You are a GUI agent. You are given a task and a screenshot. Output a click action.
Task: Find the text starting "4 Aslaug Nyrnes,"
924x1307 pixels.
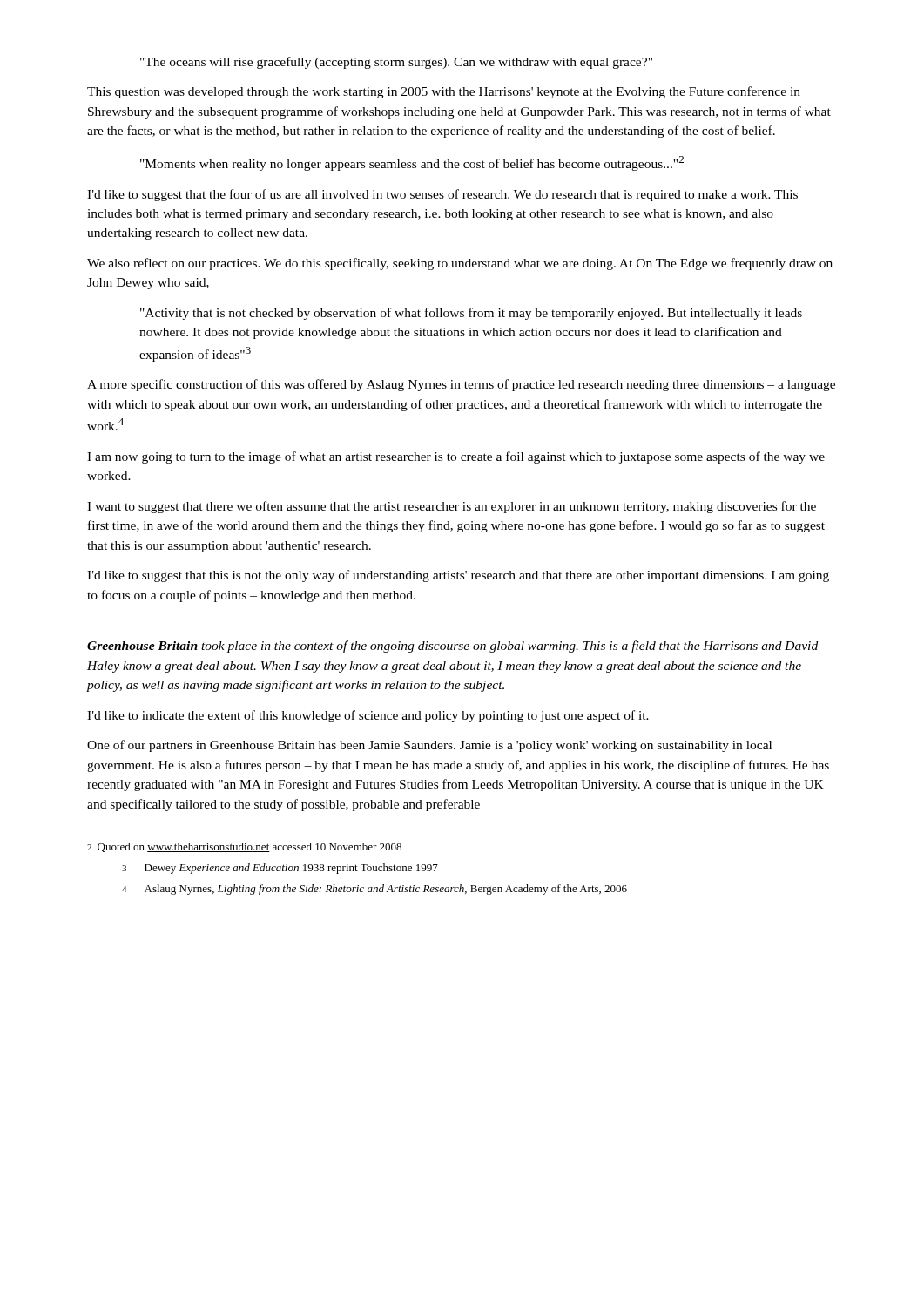375,889
